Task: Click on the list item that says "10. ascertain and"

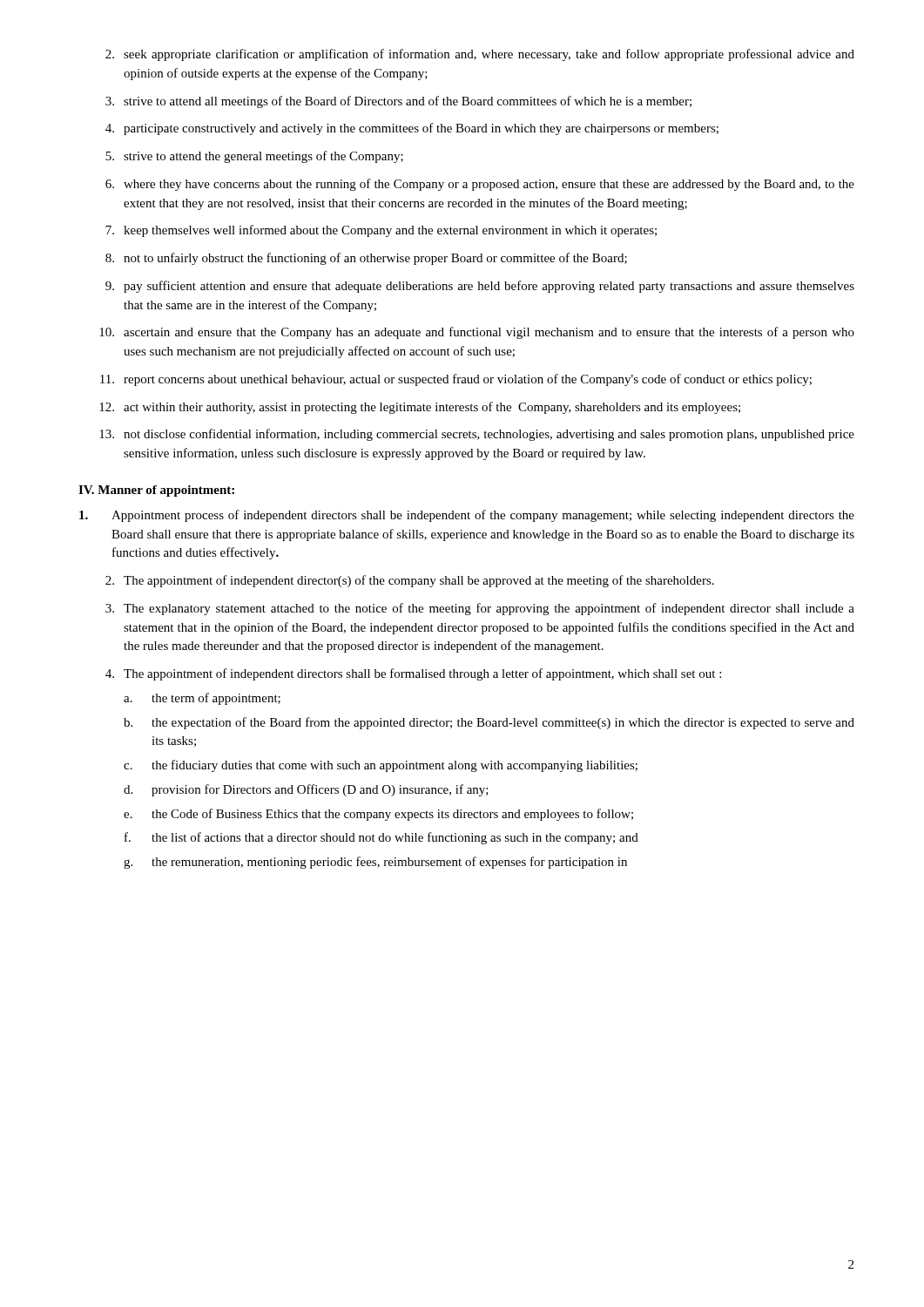Action: click(x=466, y=342)
